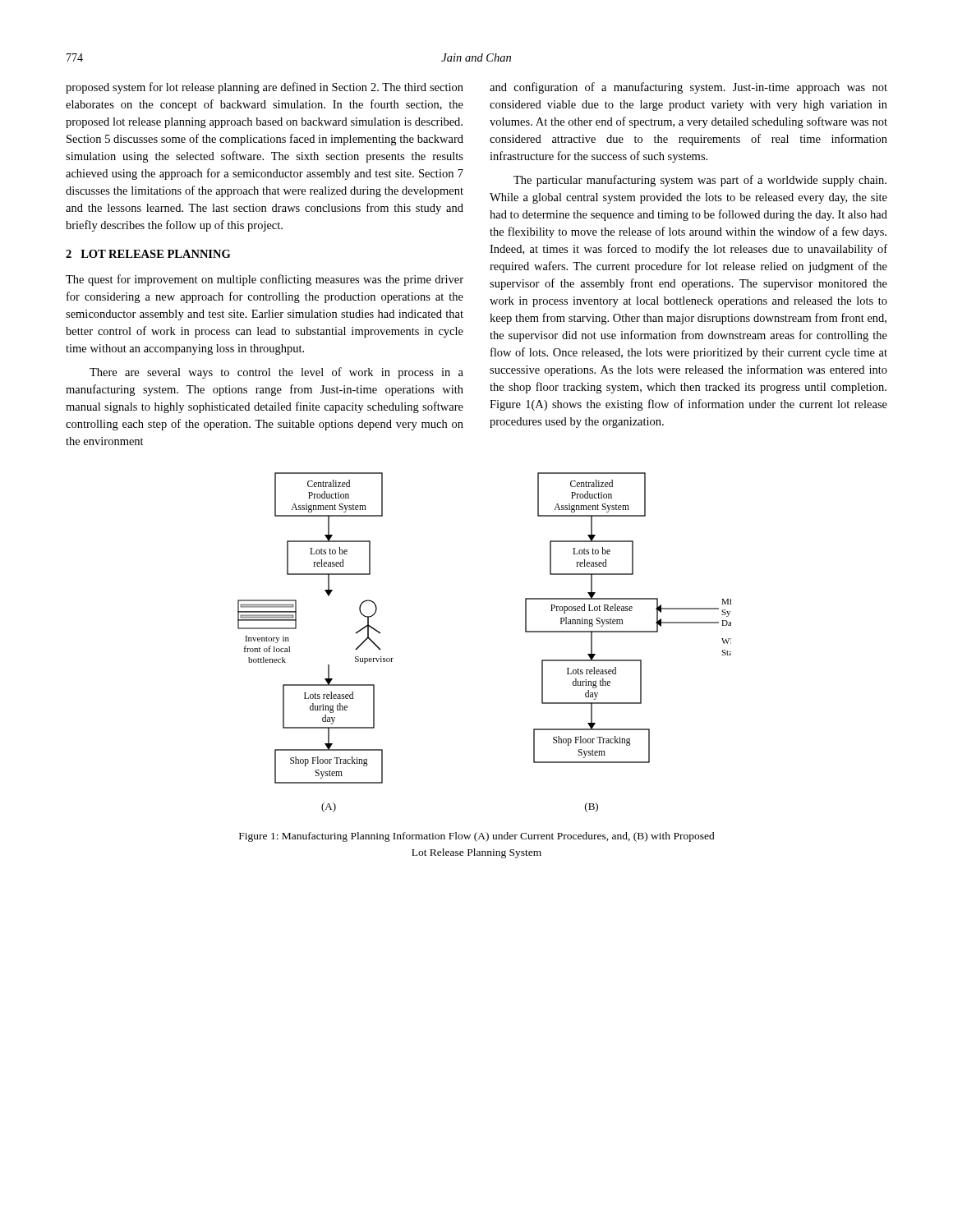953x1232 pixels.
Task: Click on the text block that says "The quest for improvement on multiple"
Action: pyautogui.click(x=265, y=361)
